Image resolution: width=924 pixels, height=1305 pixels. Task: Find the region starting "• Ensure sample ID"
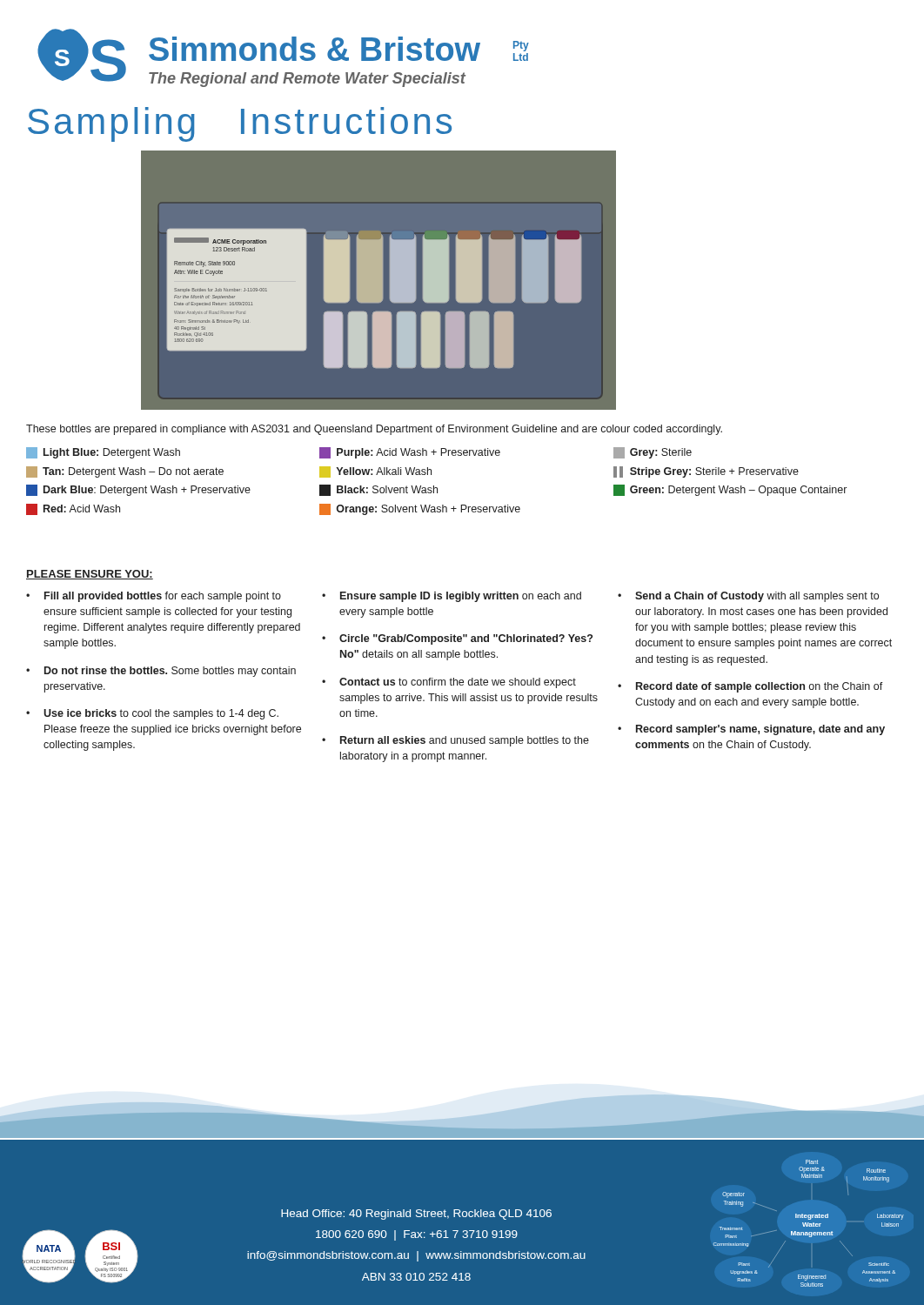point(462,604)
